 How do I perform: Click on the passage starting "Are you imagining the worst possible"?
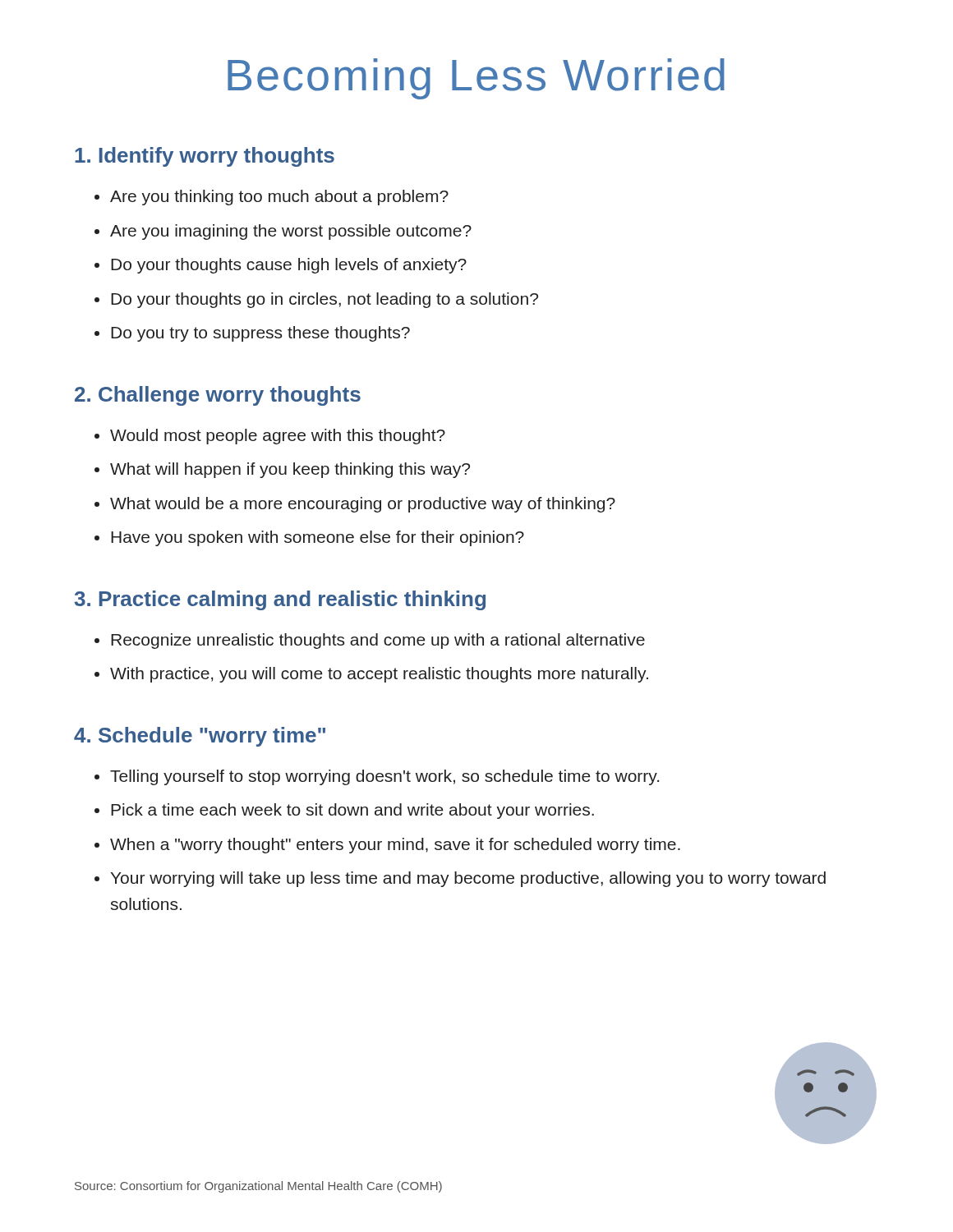coord(291,230)
